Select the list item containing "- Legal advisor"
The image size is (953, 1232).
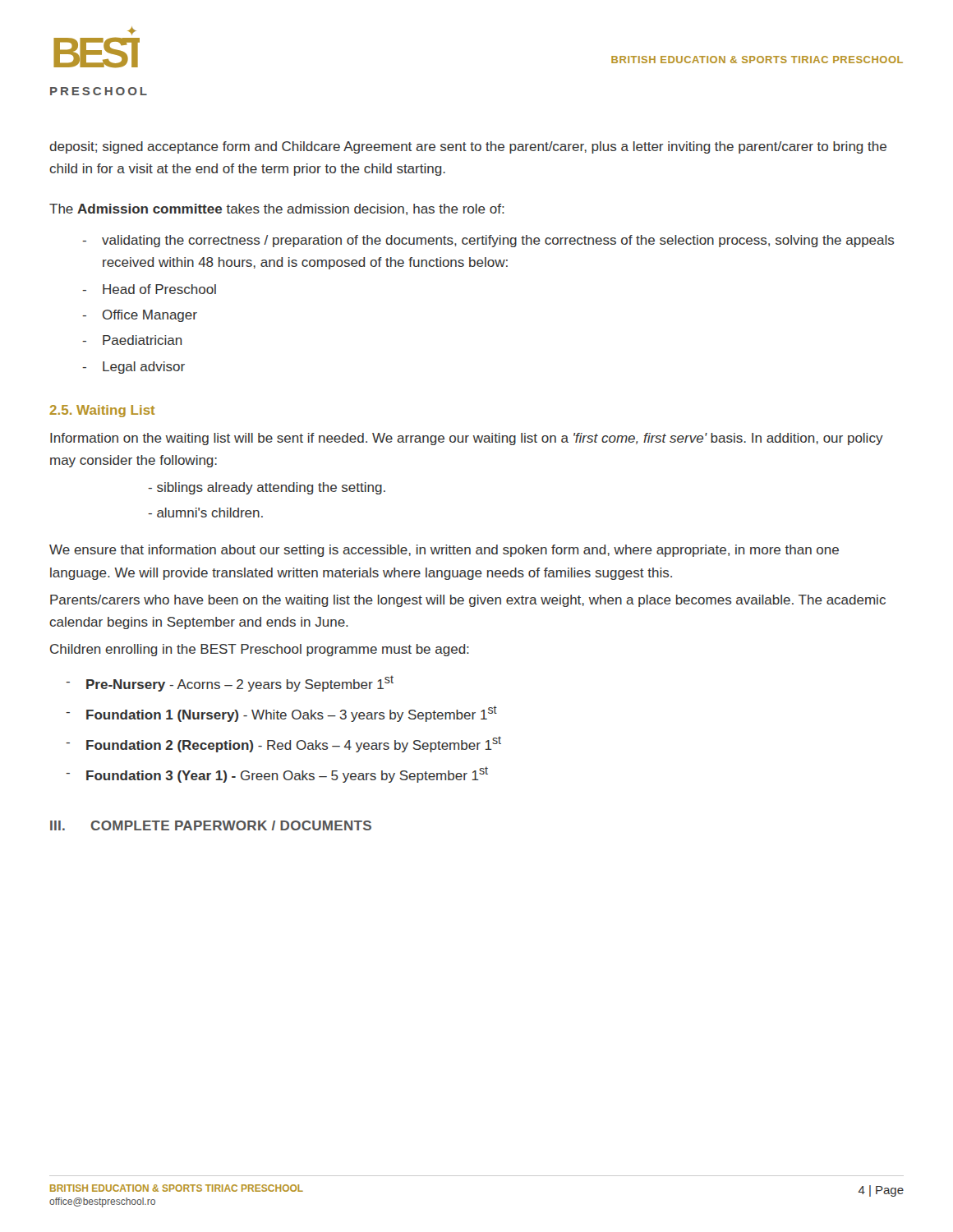(134, 366)
